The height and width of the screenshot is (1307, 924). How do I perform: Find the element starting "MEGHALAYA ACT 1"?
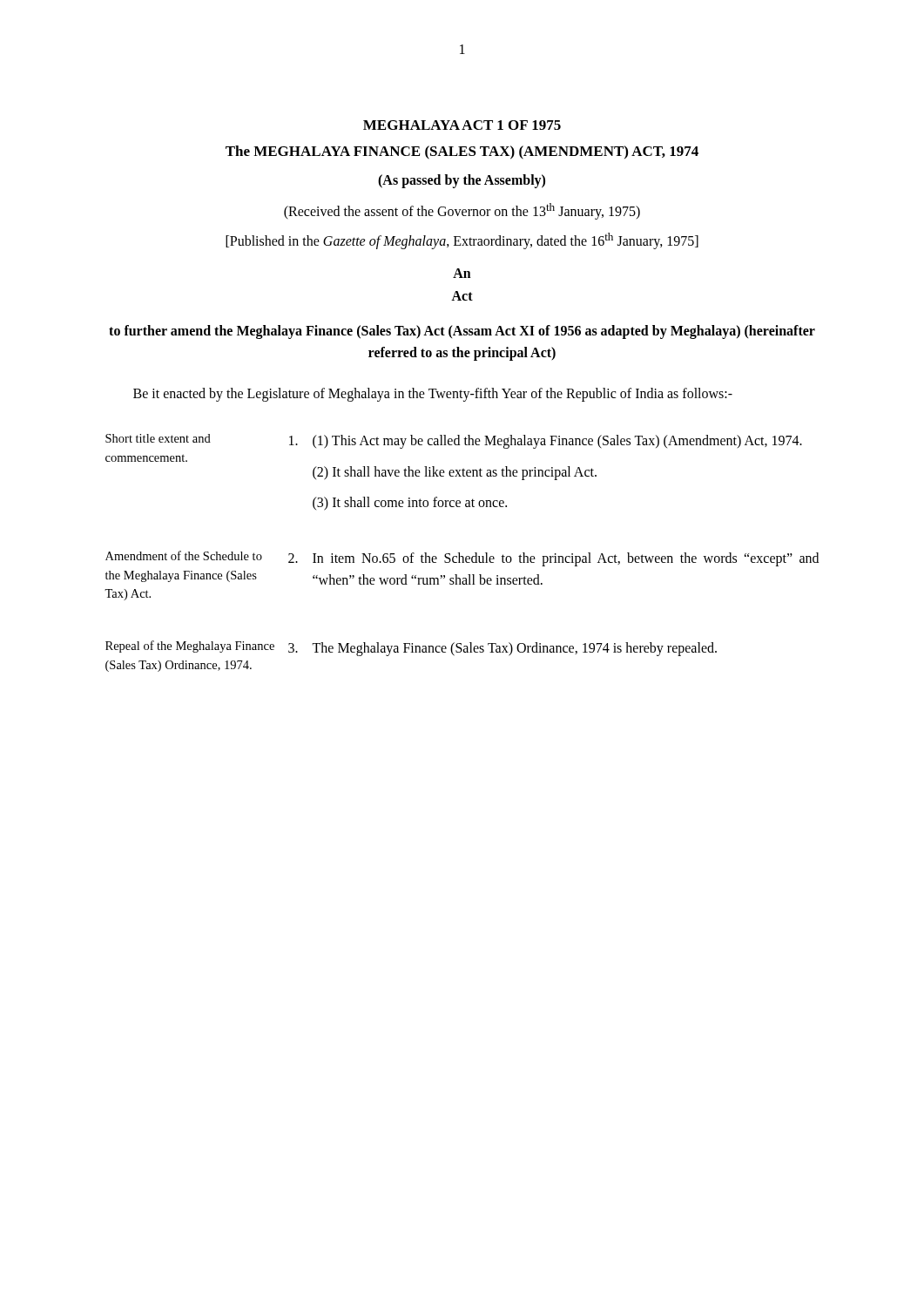462,125
